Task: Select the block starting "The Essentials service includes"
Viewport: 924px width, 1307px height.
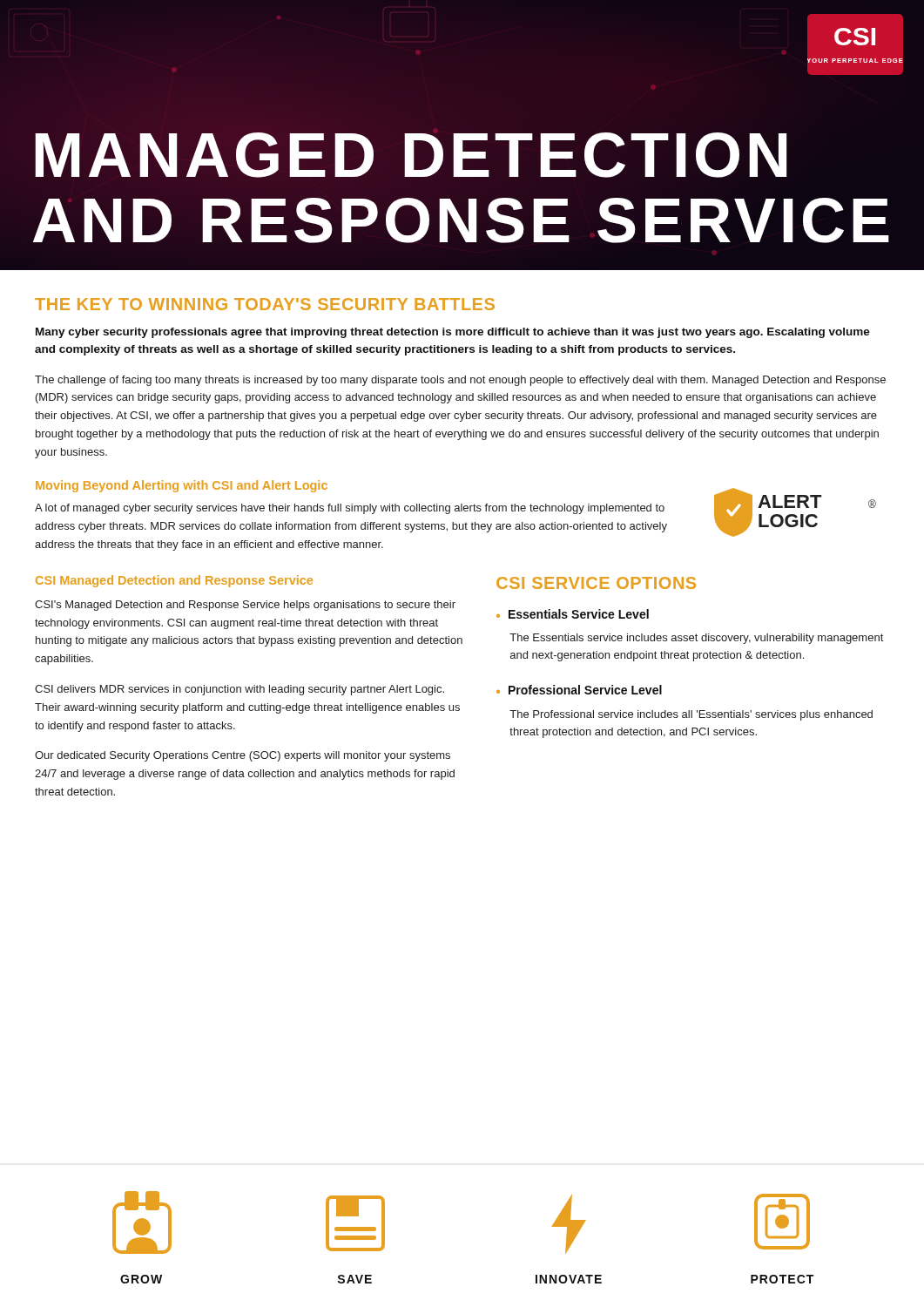Action: [696, 646]
